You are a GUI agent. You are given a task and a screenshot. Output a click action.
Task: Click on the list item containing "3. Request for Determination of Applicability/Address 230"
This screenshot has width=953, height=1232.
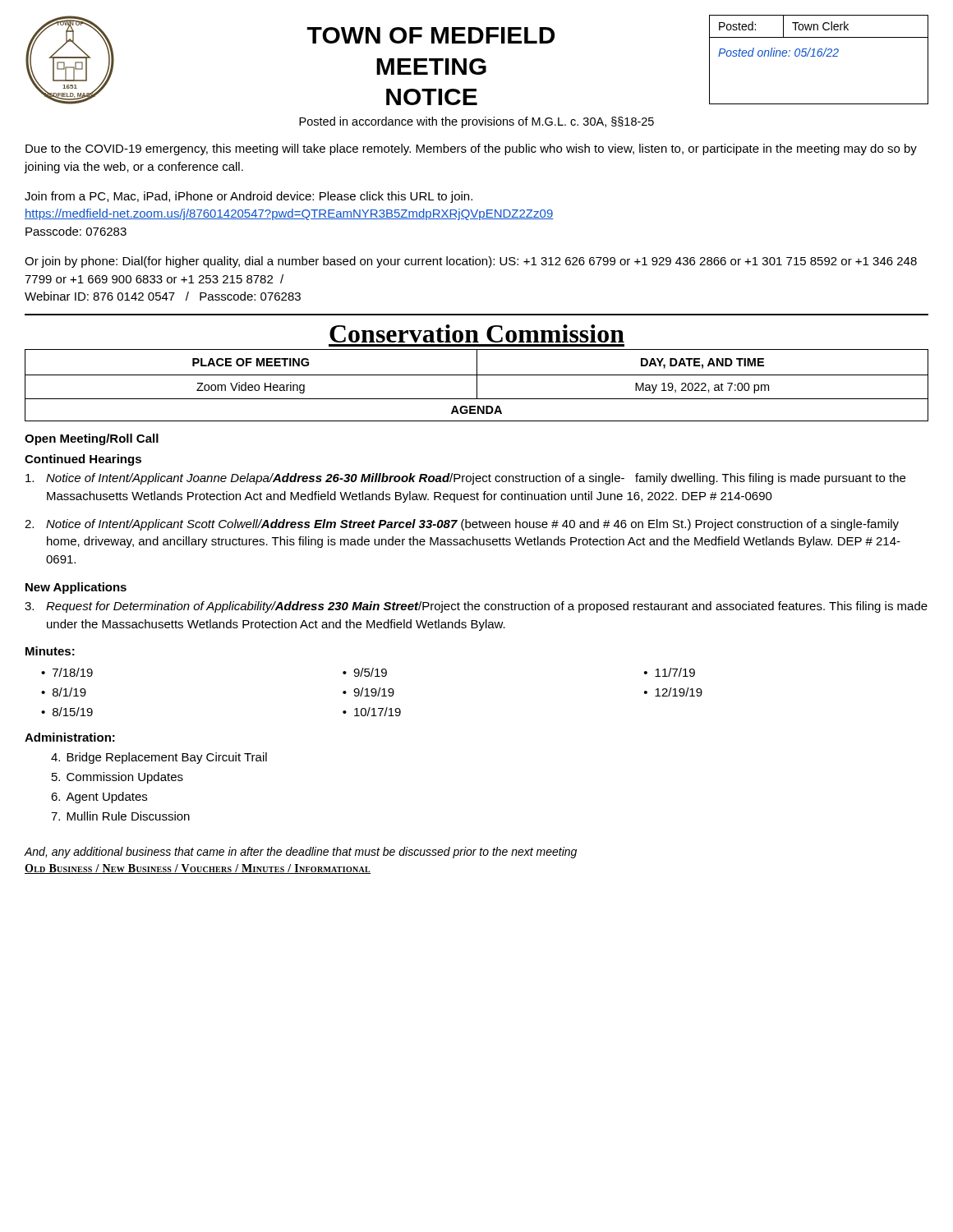[x=476, y=615]
